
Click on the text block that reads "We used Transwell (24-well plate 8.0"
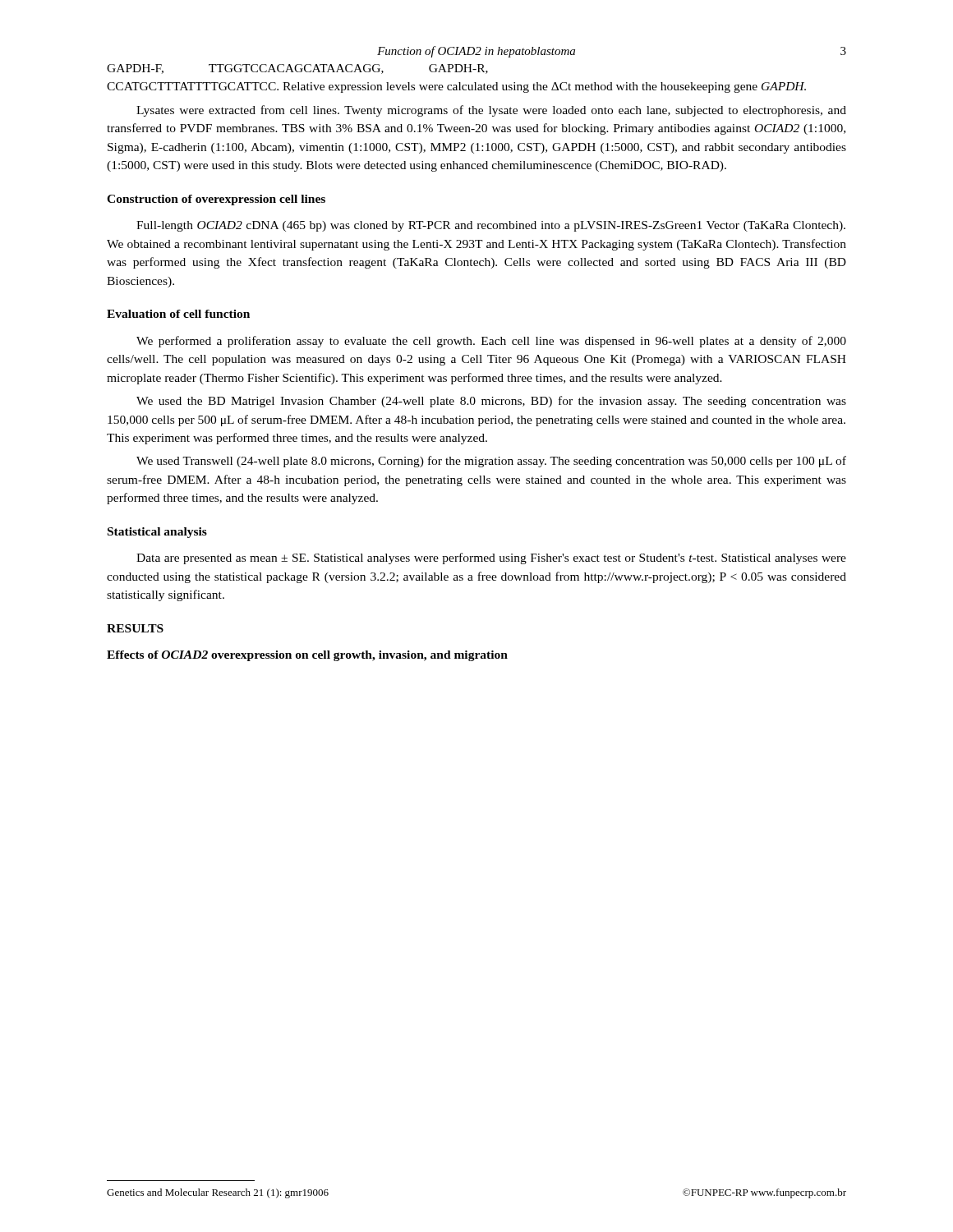click(476, 480)
